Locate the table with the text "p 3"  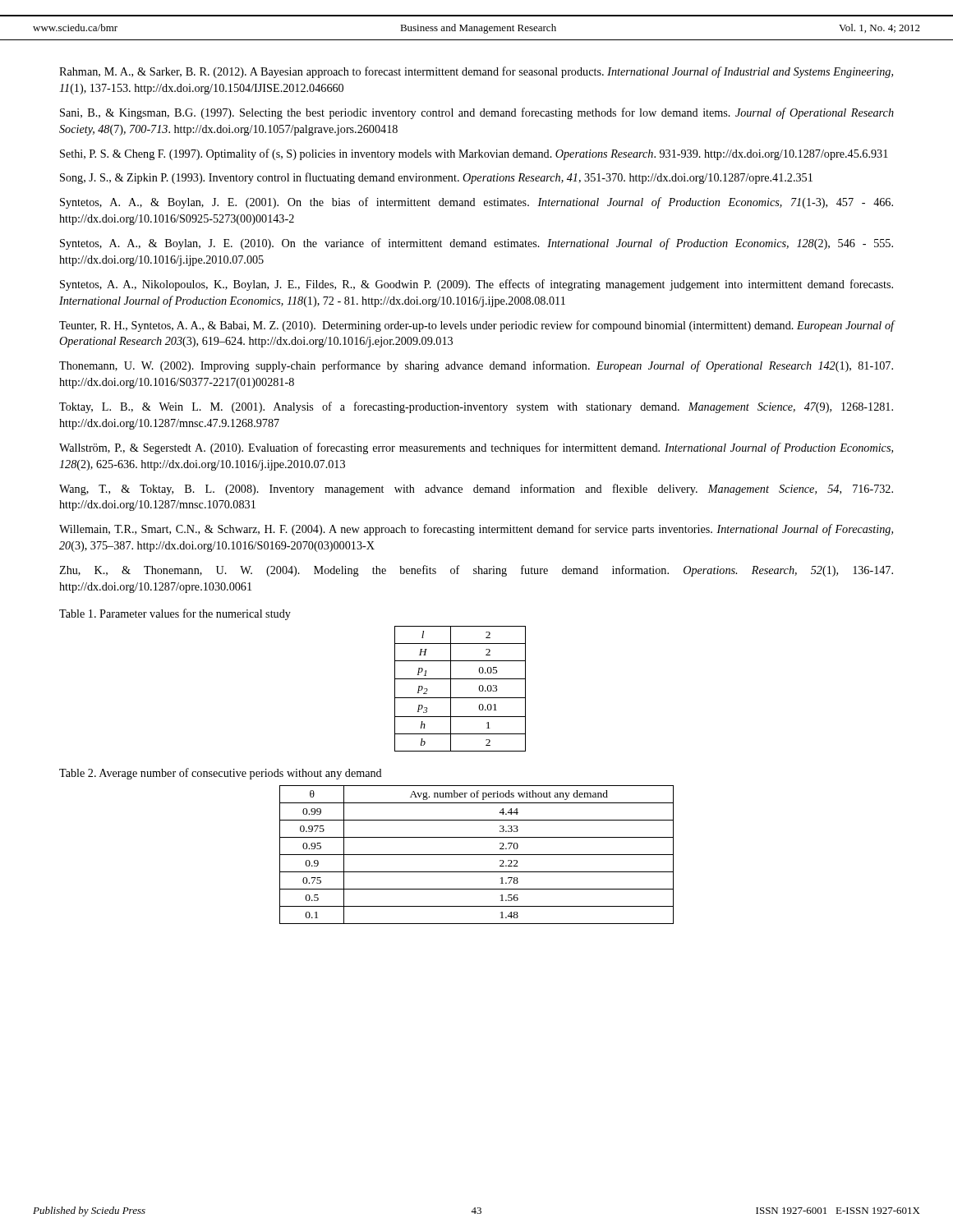coord(476,689)
